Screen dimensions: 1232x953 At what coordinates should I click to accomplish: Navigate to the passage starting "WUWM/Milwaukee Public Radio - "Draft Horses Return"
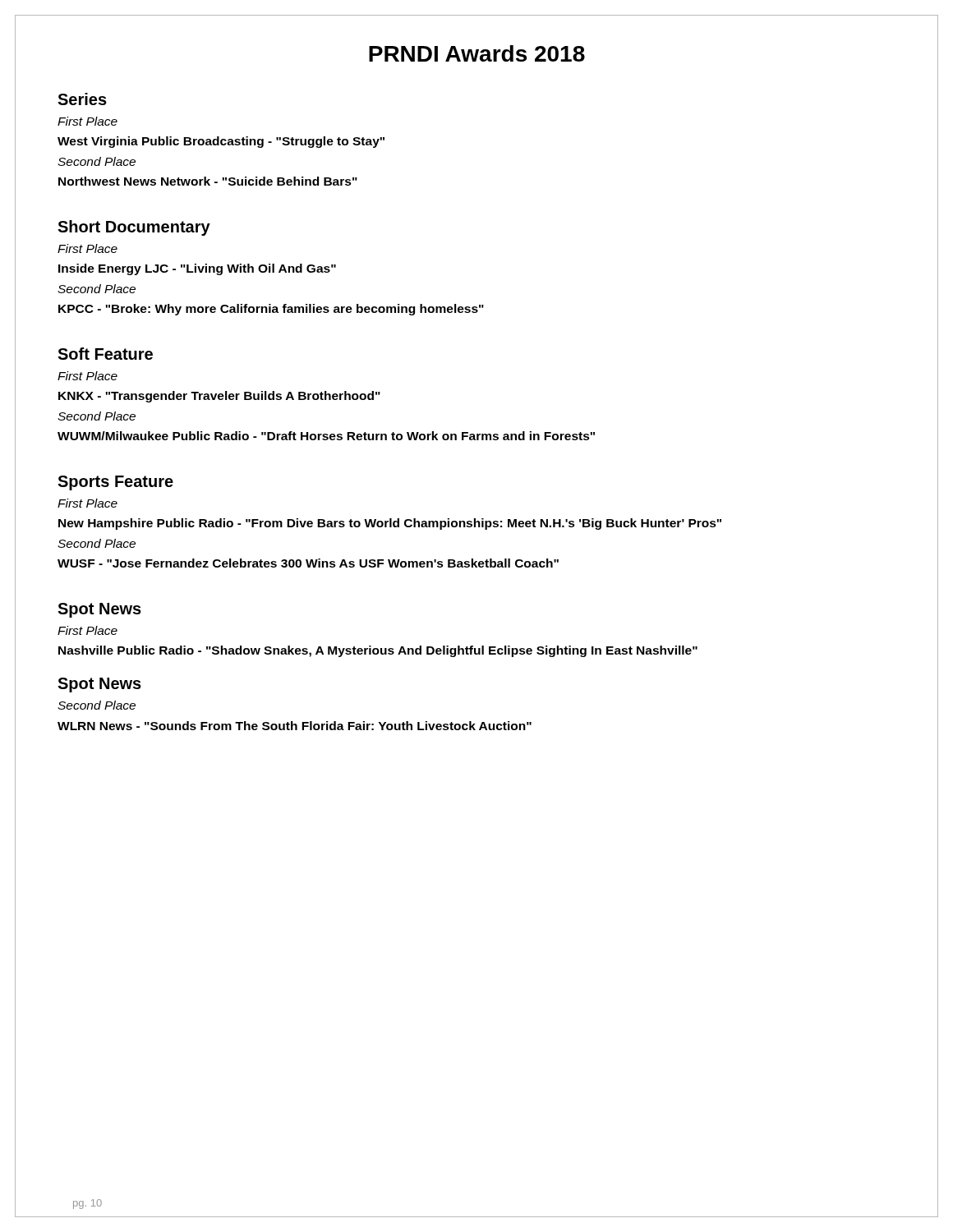pos(327,436)
